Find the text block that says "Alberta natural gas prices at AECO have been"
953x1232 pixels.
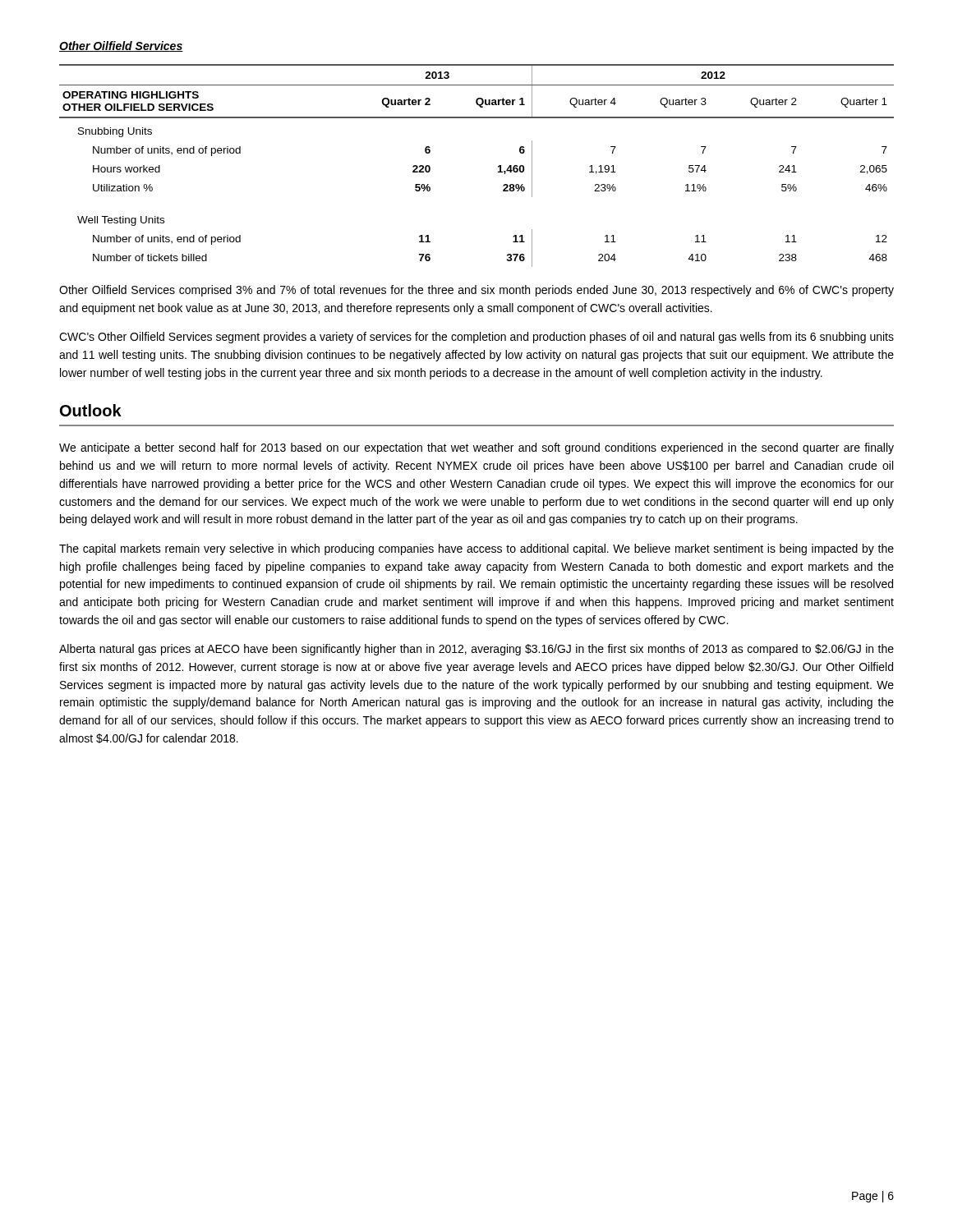click(x=476, y=694)
